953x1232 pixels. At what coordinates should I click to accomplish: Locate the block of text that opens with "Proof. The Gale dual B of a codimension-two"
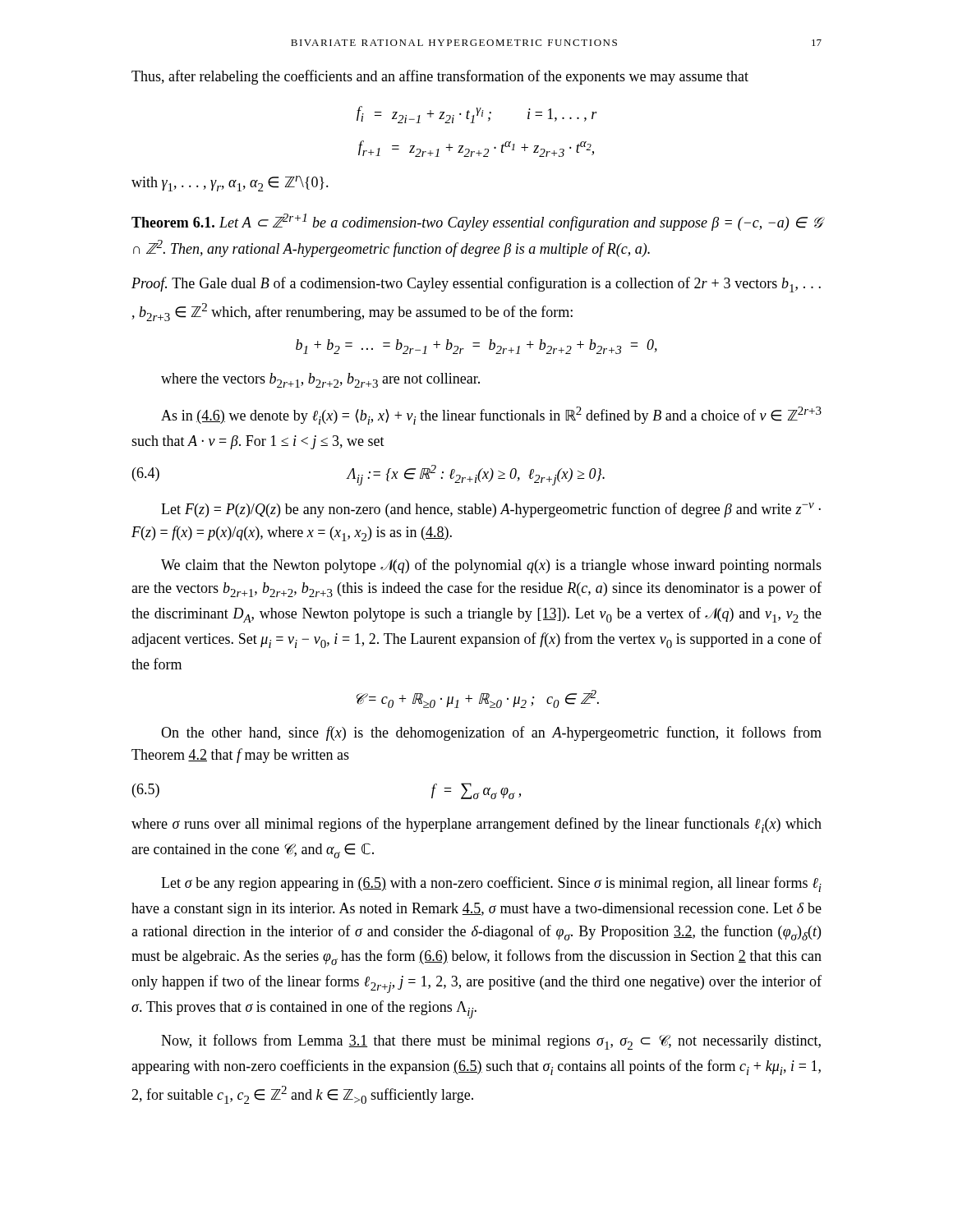pyautogui.click(x=476, y=299)
